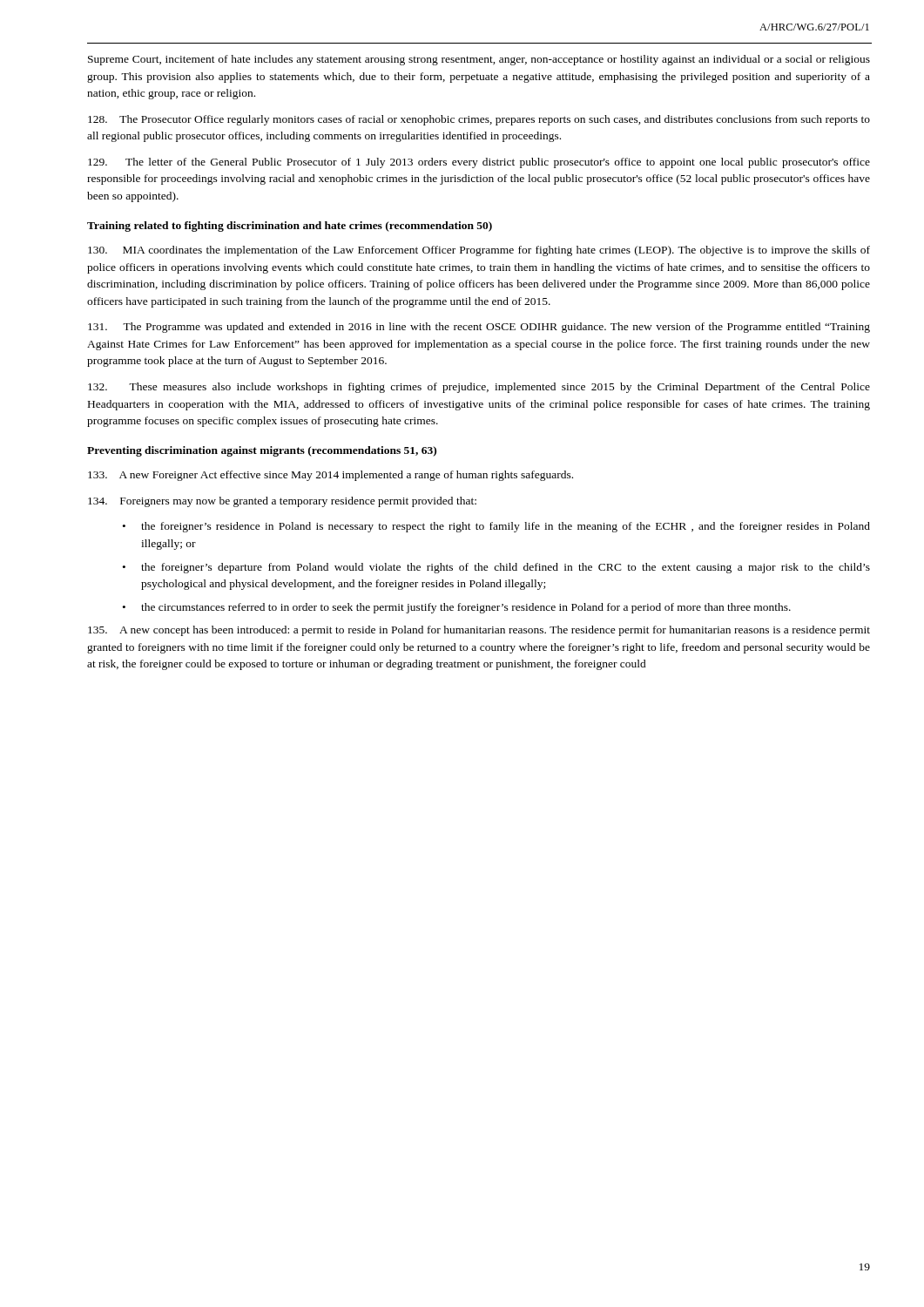
Task: Click the section header that begins "Preventing discrimination against migrants (recommendations 51,"
Action: tap(262, 450)
